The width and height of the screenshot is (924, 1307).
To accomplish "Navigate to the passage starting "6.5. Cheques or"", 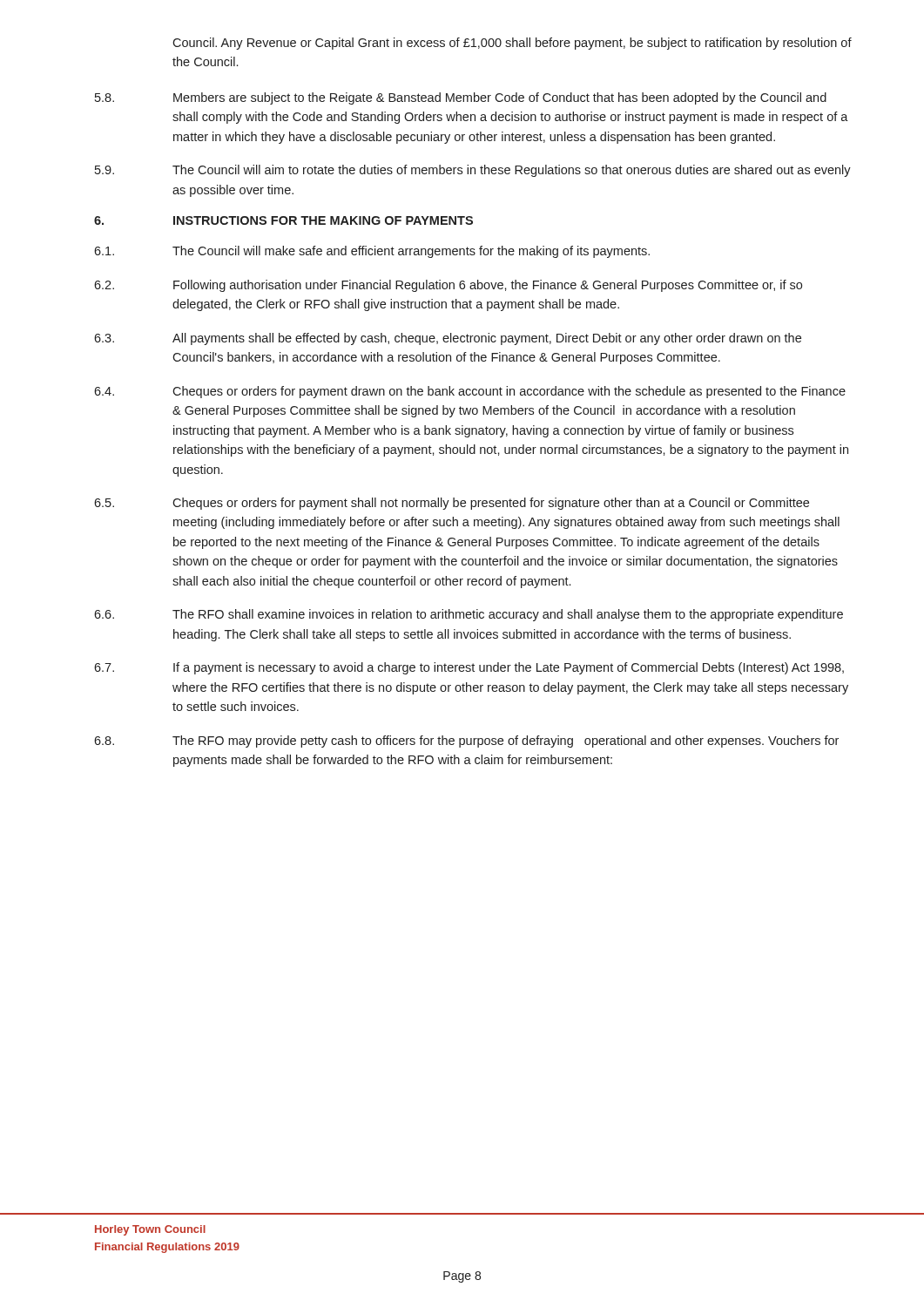I will tap(474, 542).
